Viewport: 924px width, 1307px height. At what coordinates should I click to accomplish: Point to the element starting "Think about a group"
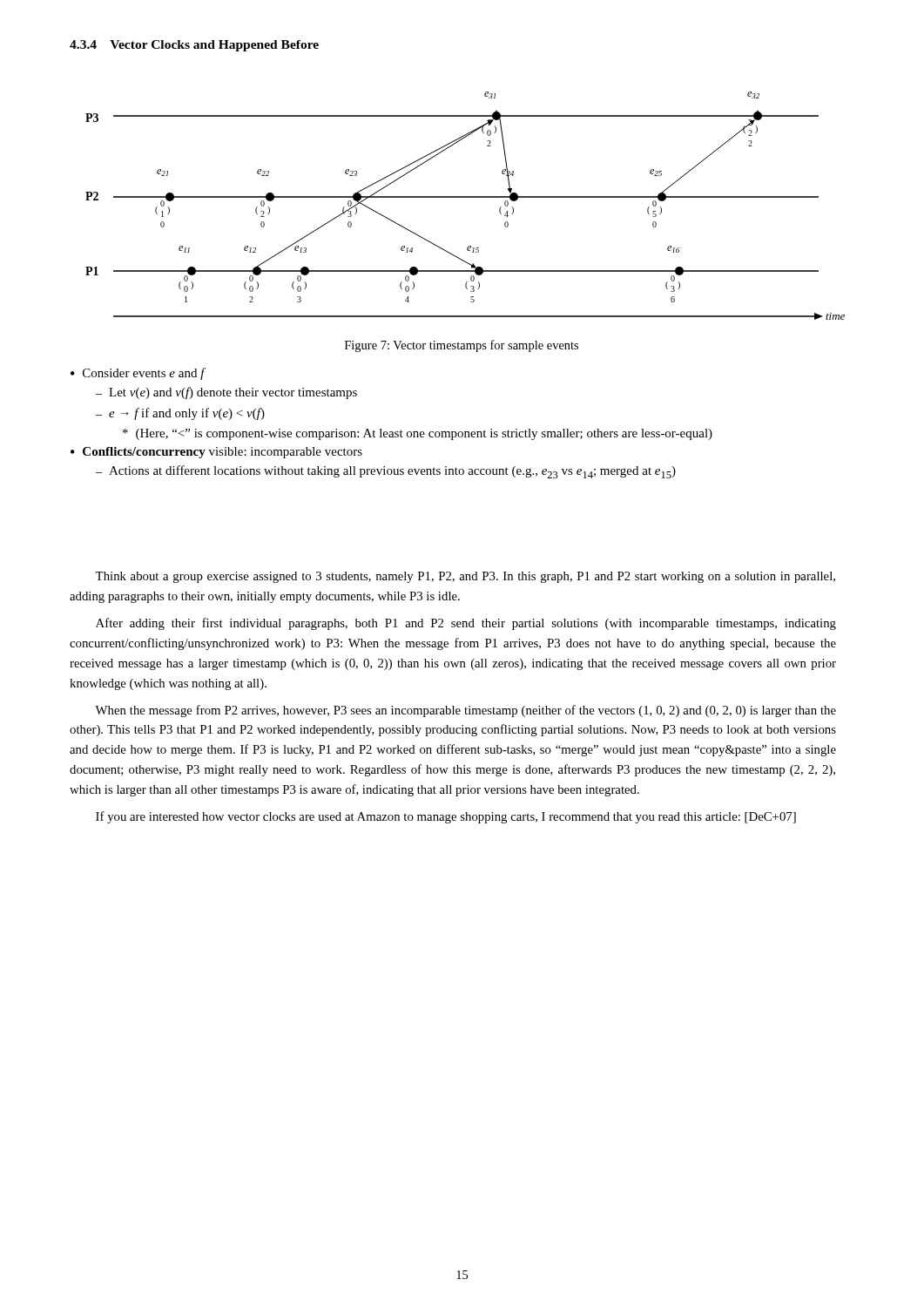click(453, 697)
